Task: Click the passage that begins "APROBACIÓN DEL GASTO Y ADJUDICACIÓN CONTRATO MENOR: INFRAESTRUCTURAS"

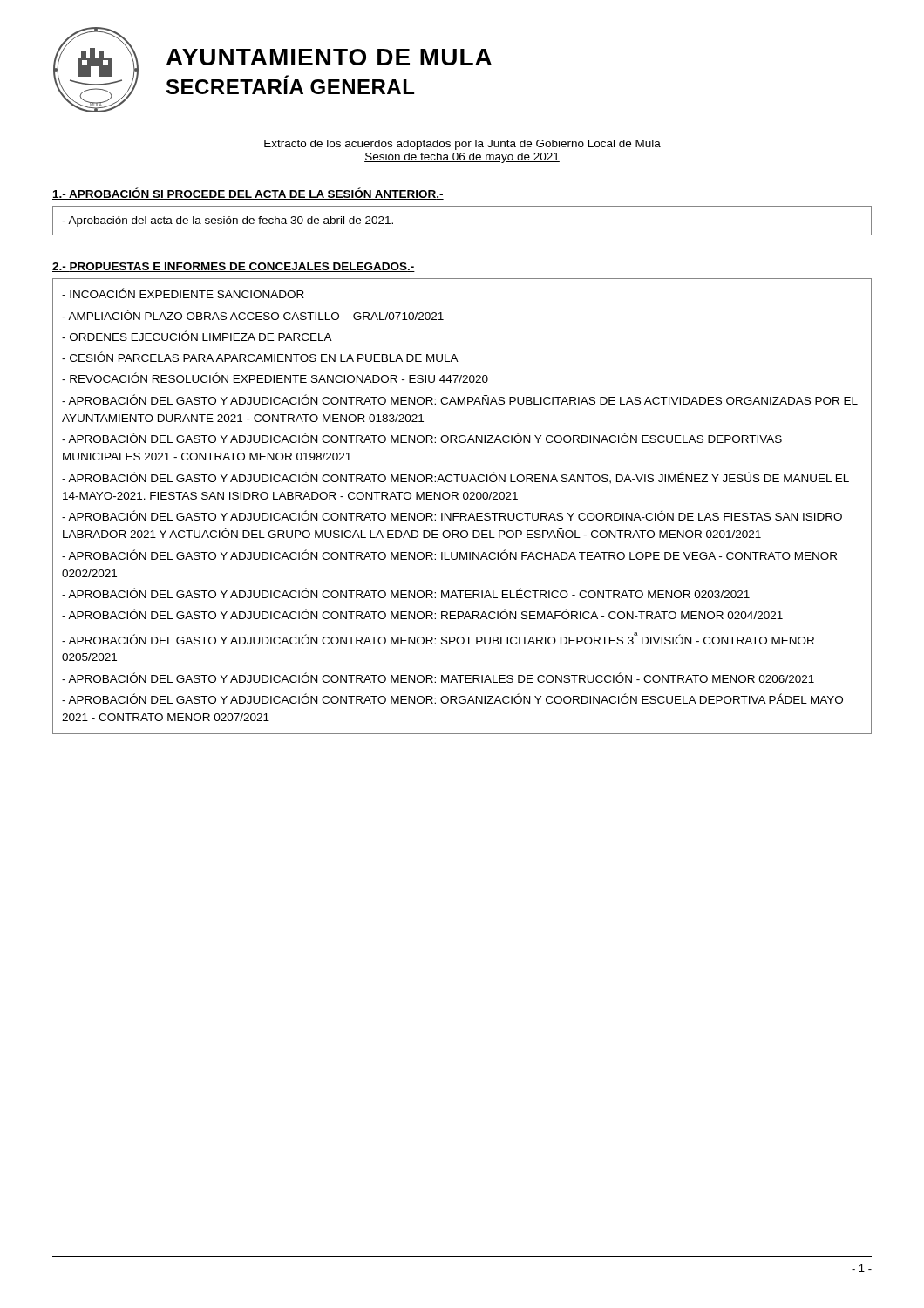Action: pos(462,526)
